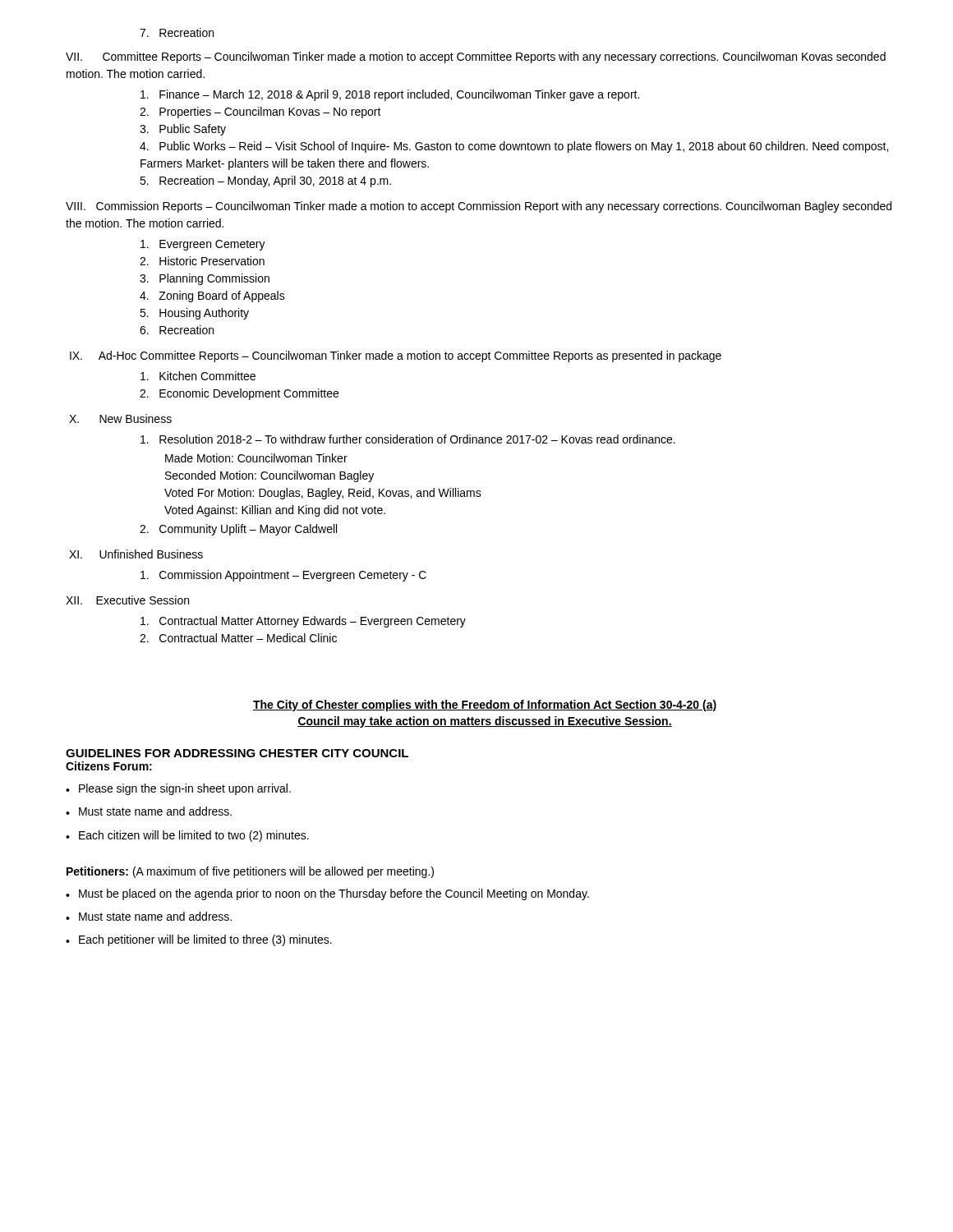Find the text starting "2. Historic Preservation"
This screenshot has width=953, height=1232.
202,261
